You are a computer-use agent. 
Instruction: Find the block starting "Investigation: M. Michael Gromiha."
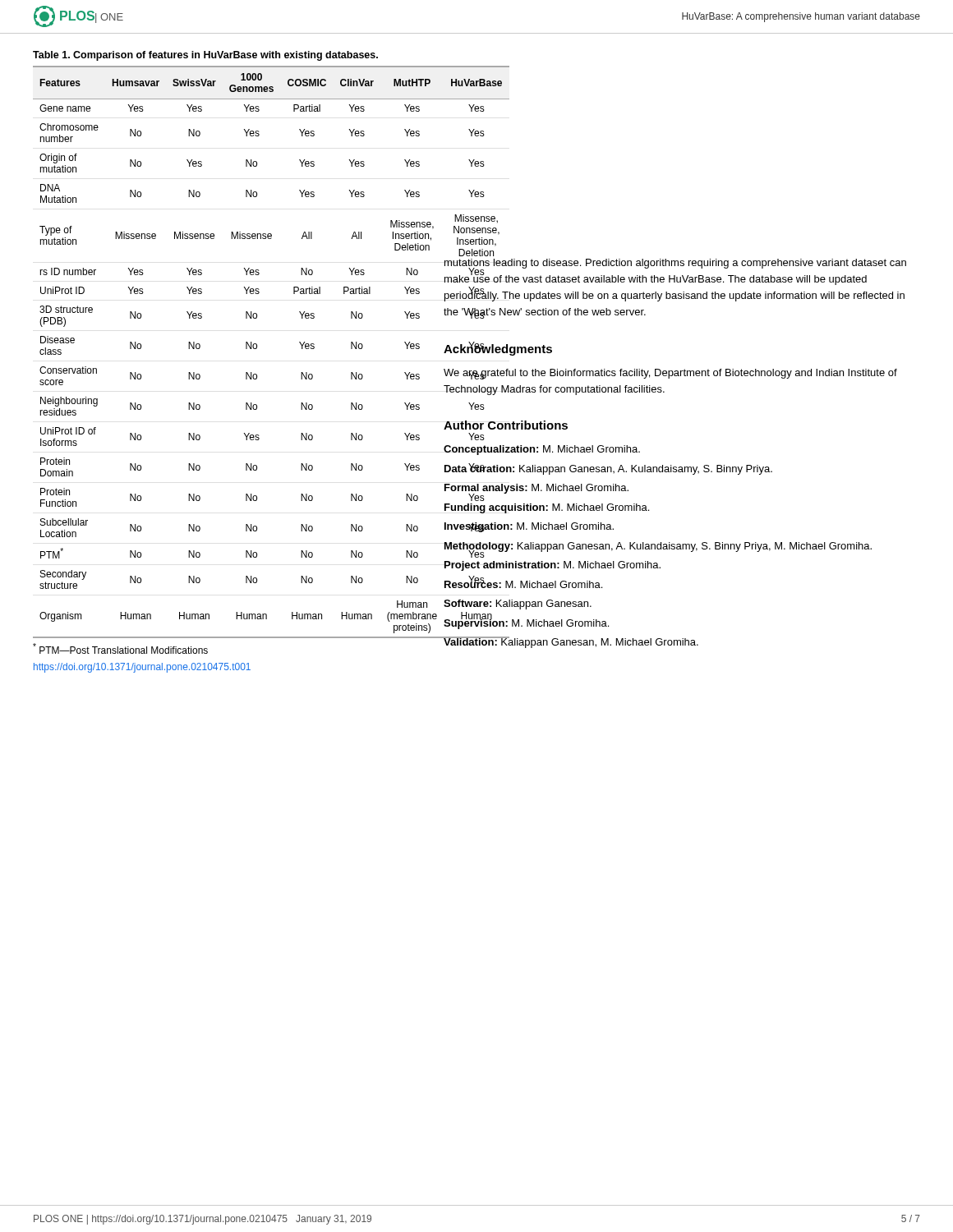point(529,526)
